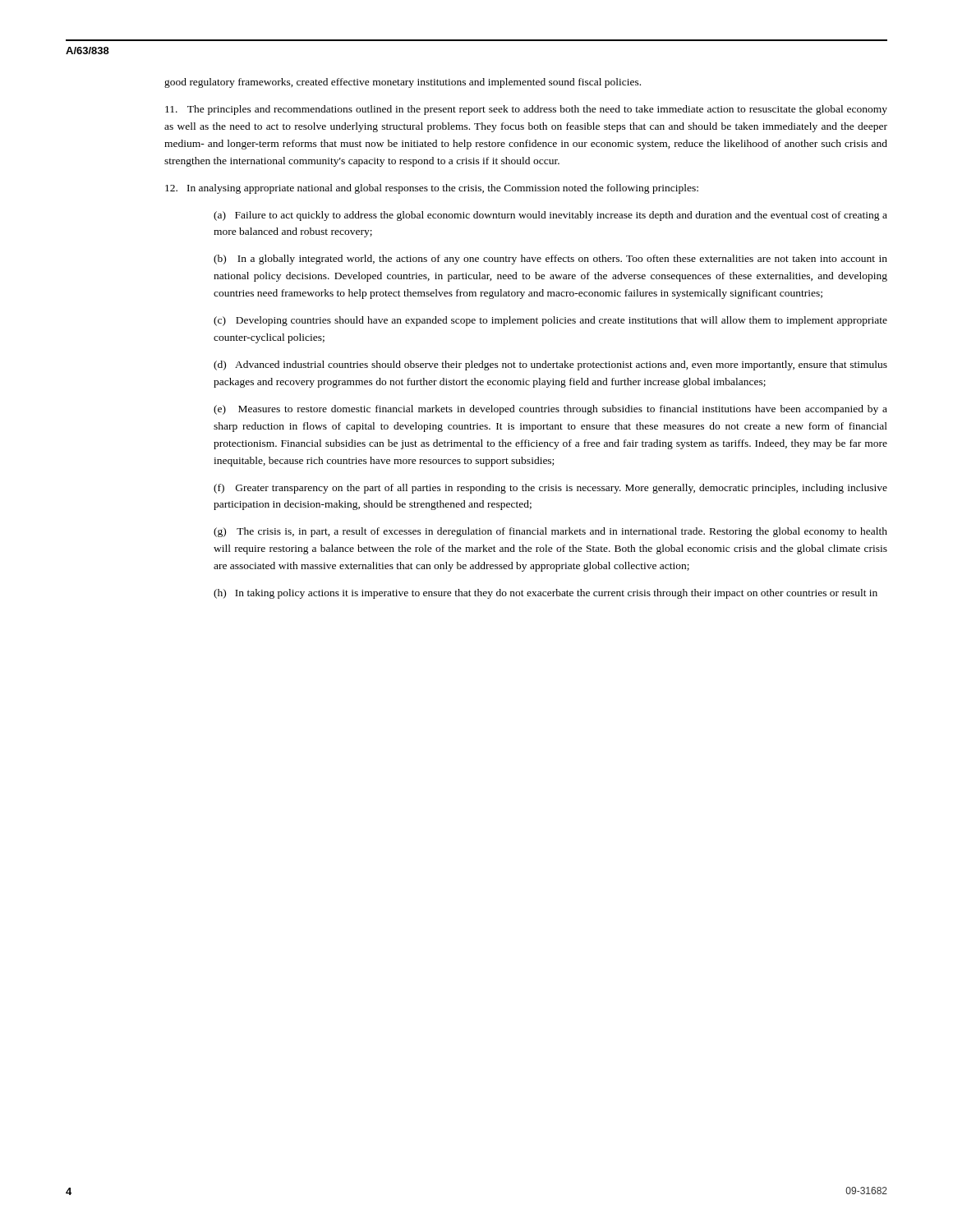The height and width of the screenshot is (1232, 953).
Task: Navigate to the block starting "In analysing appropriate national and"
Action: click(x=432, y=187)
